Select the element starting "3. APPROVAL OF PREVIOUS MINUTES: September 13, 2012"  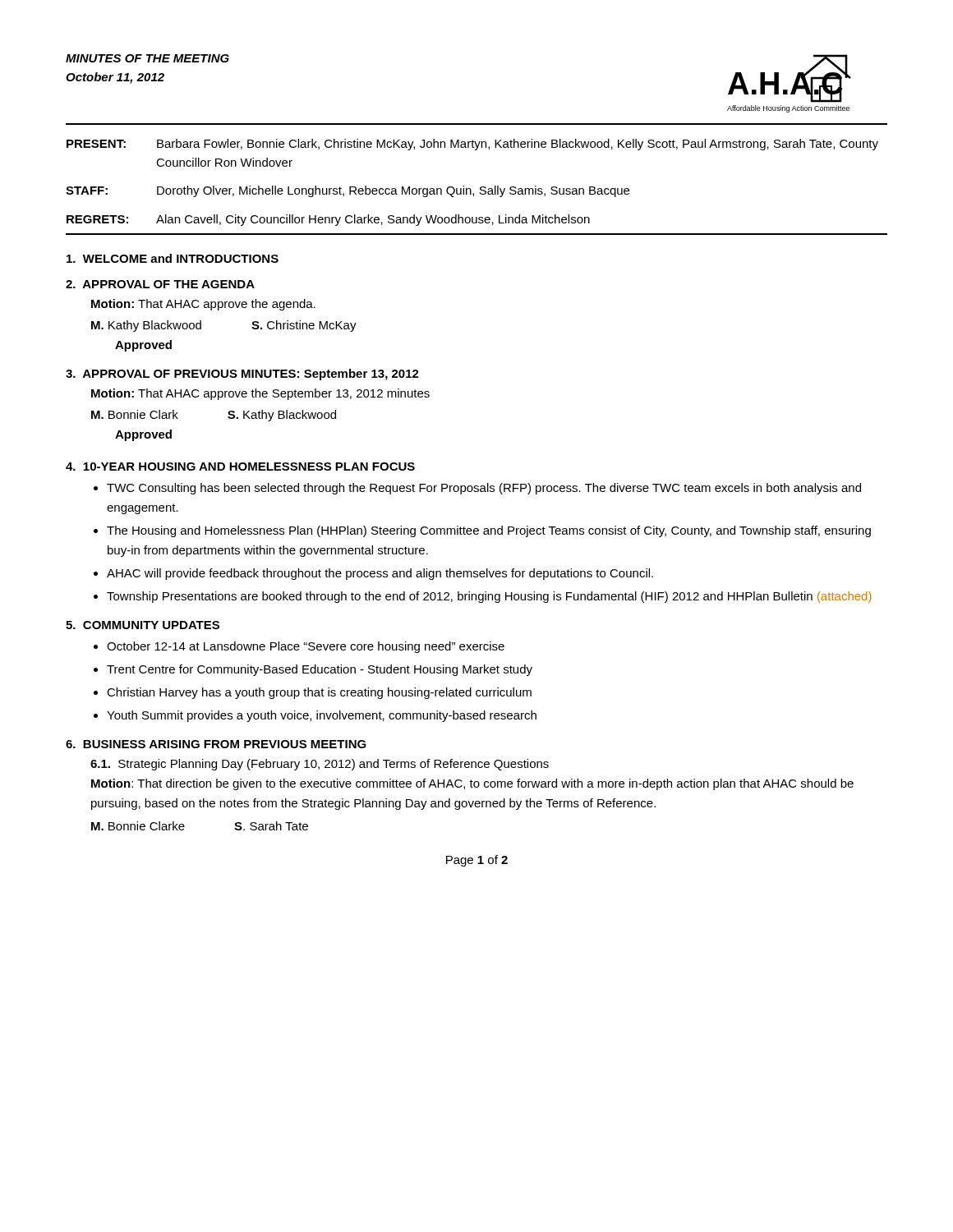coord(242,373)
